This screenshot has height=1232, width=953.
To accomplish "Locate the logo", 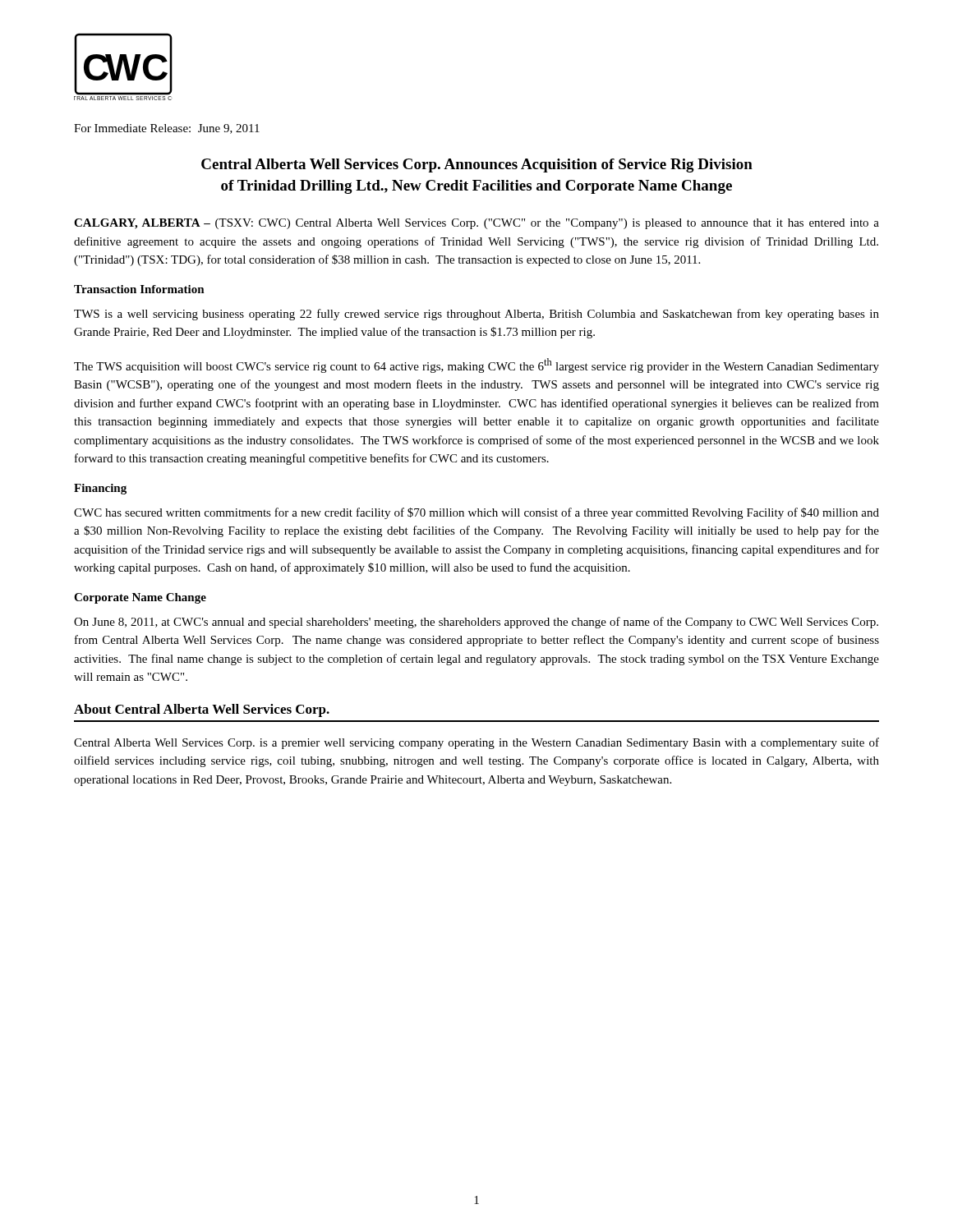I will click(x=476, y=70).
